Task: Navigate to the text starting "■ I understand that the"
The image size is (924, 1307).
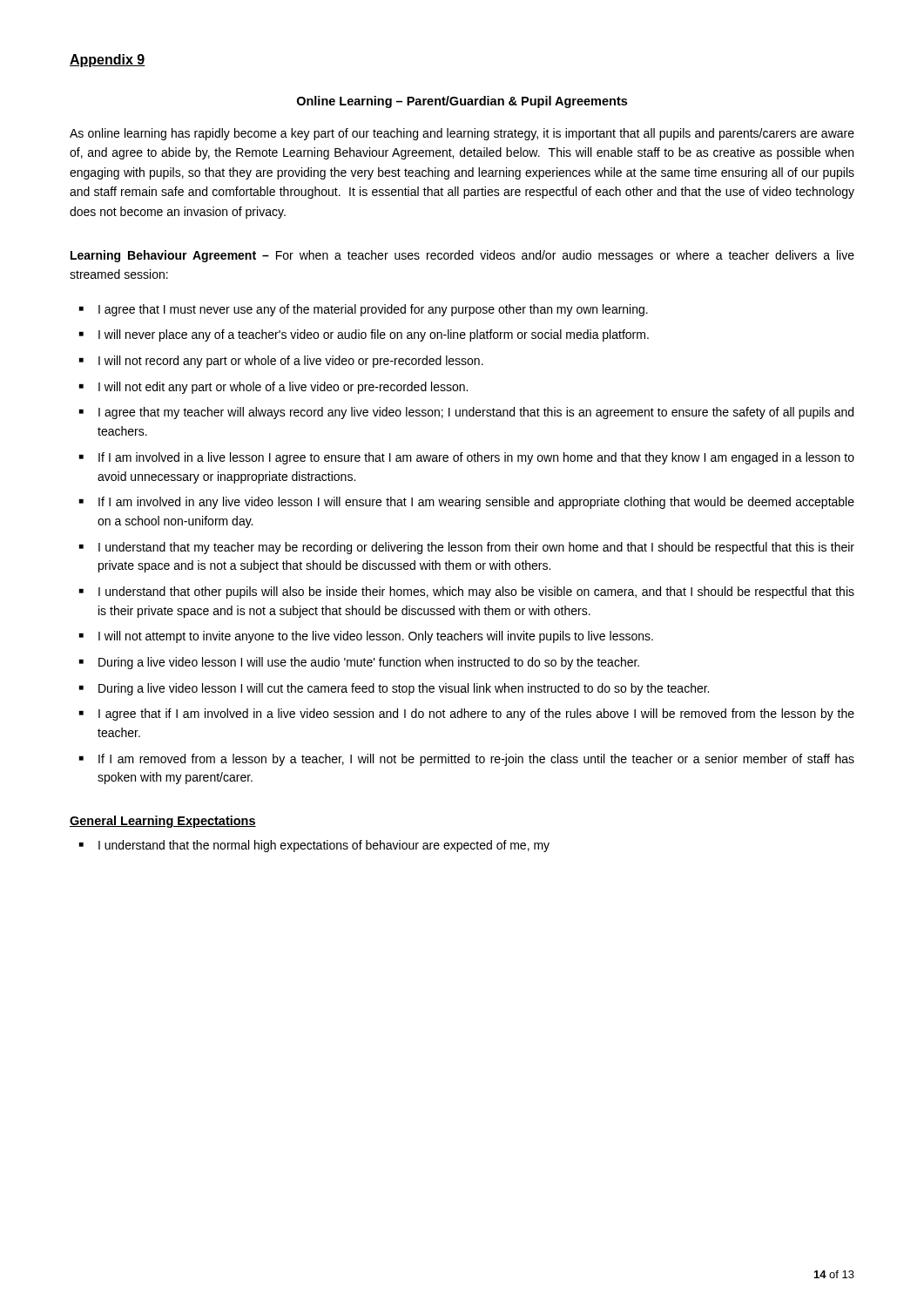Action: coord(466,846)
